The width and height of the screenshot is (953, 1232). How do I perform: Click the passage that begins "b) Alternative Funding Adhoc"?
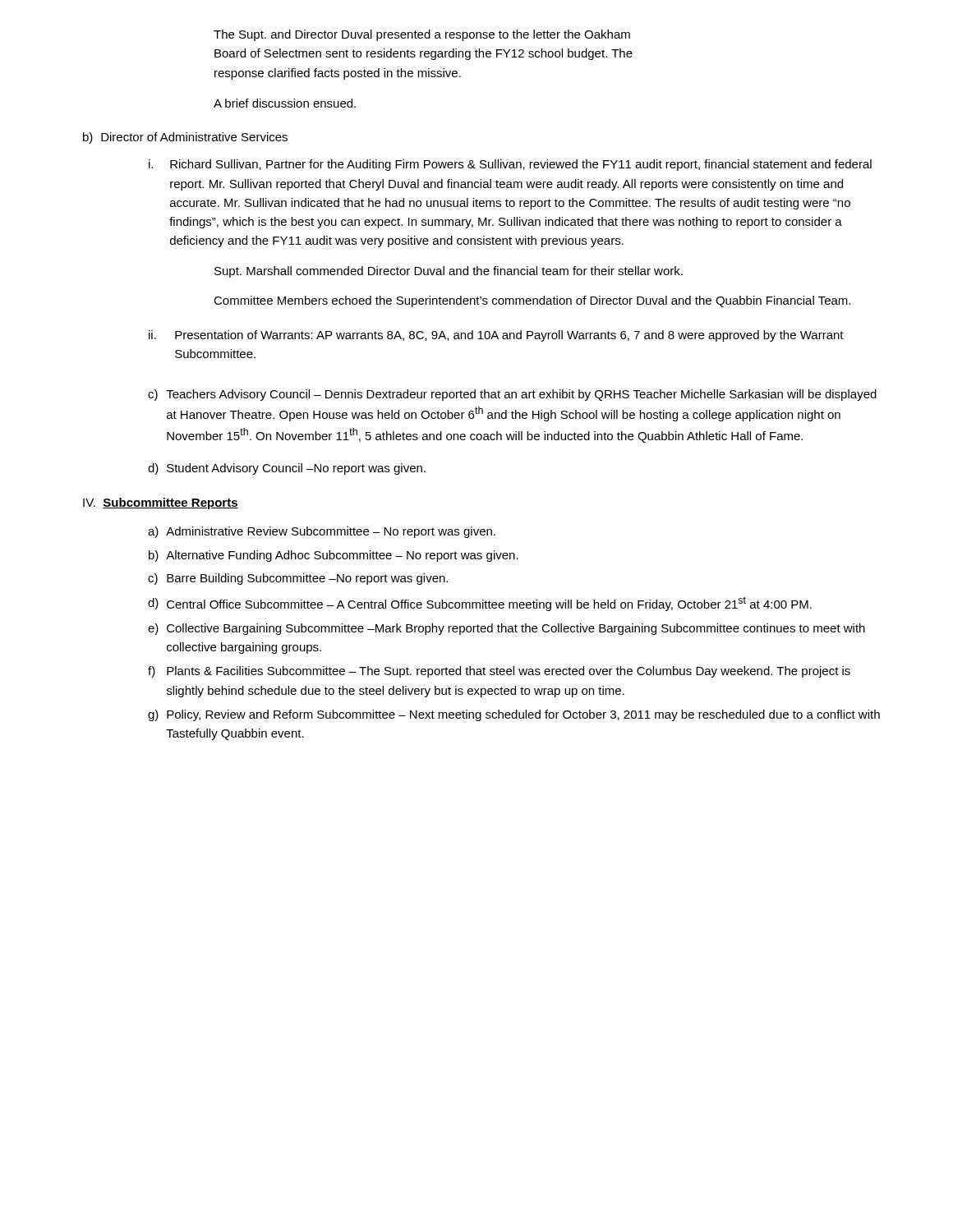pyautogui.click(x=515, y=555)
